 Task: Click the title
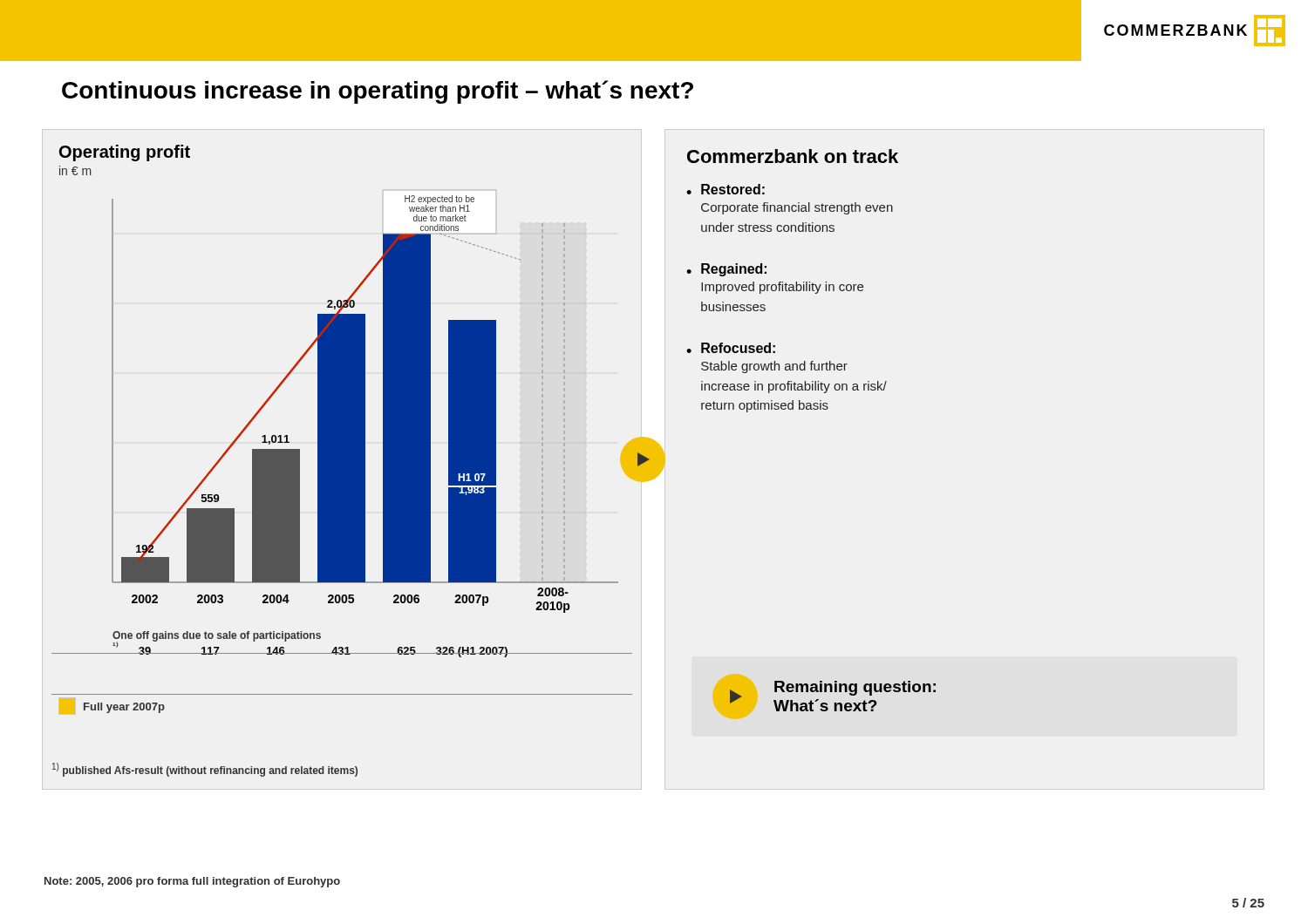pos(378,90)
